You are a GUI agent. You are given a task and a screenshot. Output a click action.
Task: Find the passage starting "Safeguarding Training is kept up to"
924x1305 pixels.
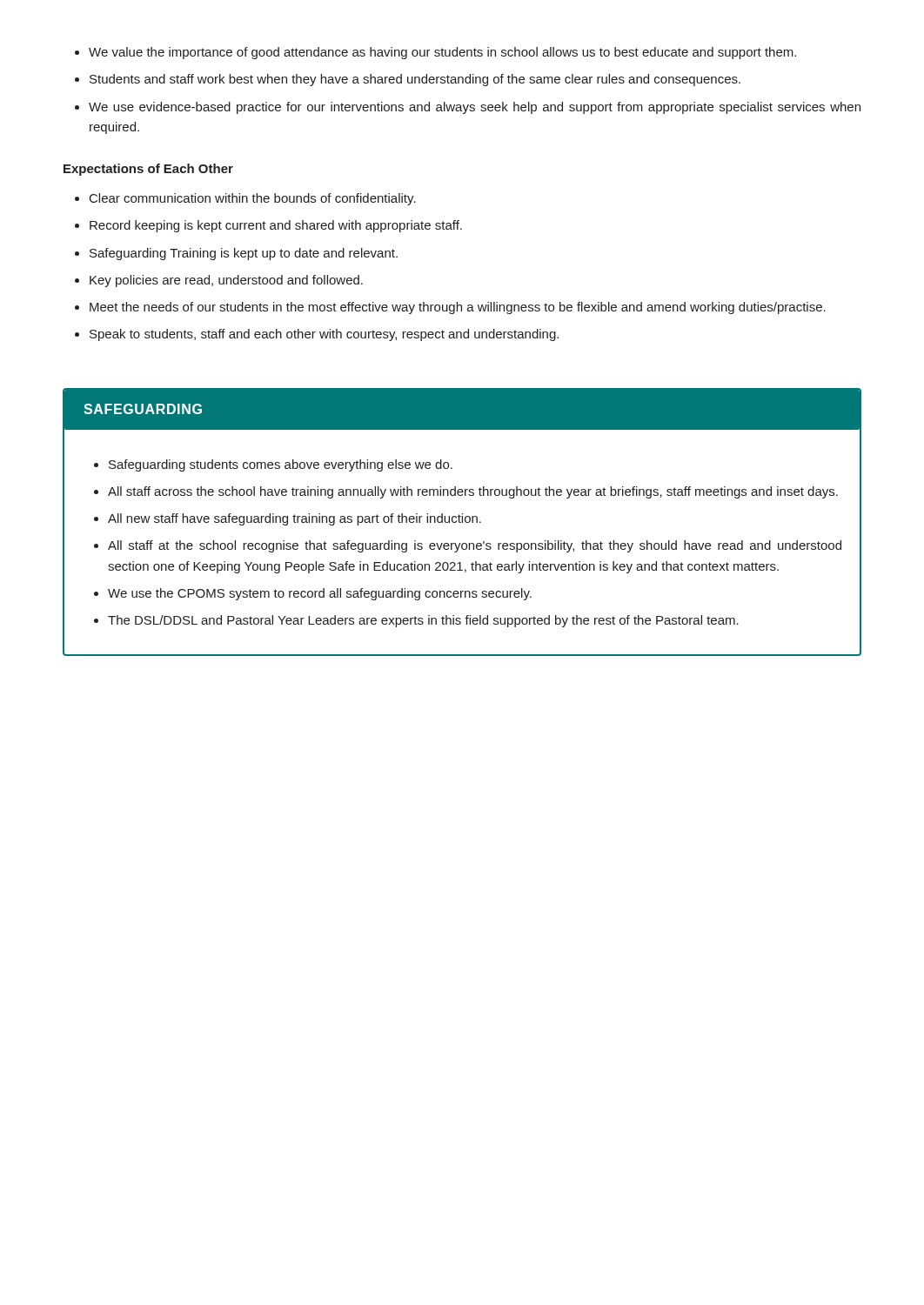[x=244, y=252]
